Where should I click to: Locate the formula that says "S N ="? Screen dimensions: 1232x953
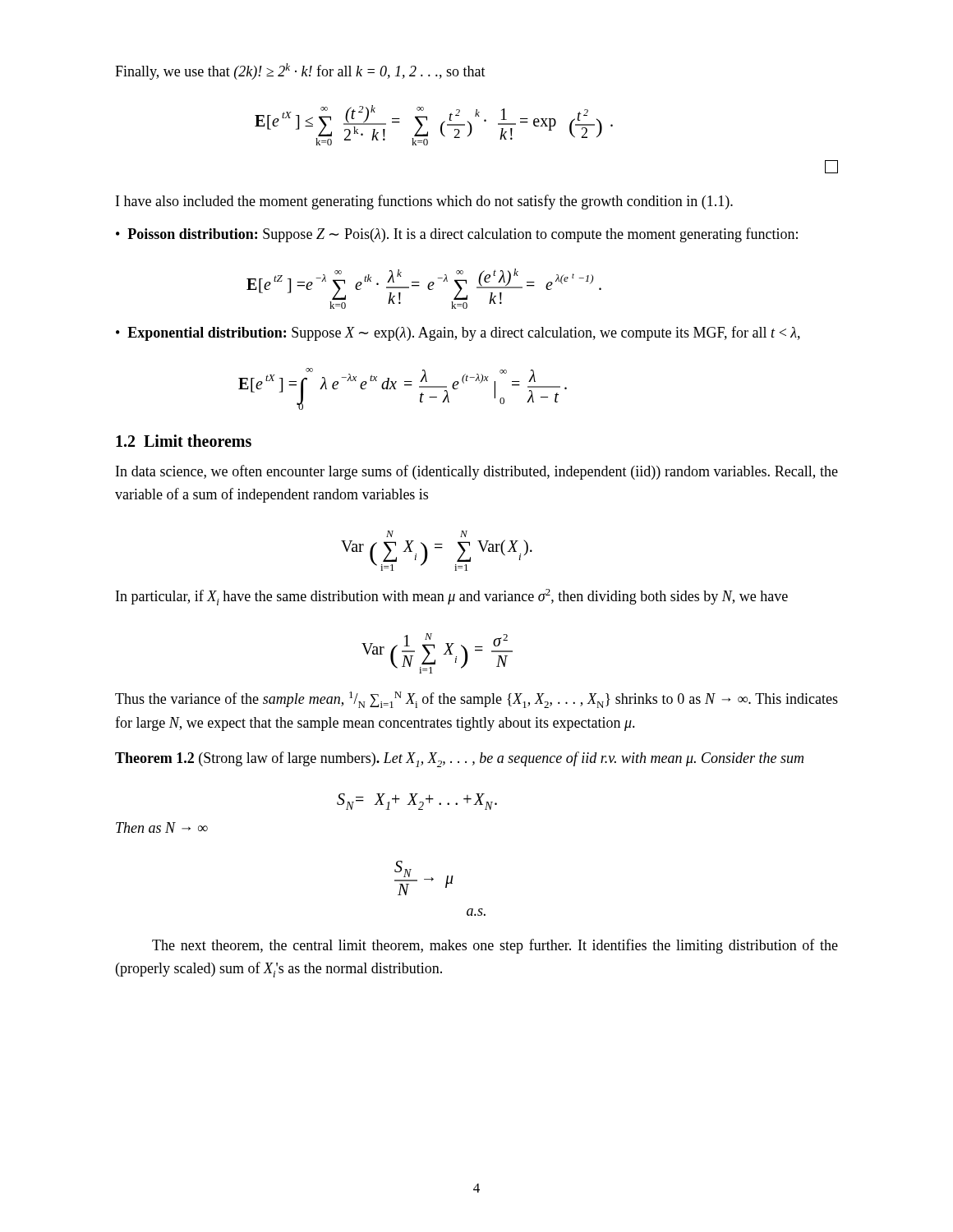[476, 798]
